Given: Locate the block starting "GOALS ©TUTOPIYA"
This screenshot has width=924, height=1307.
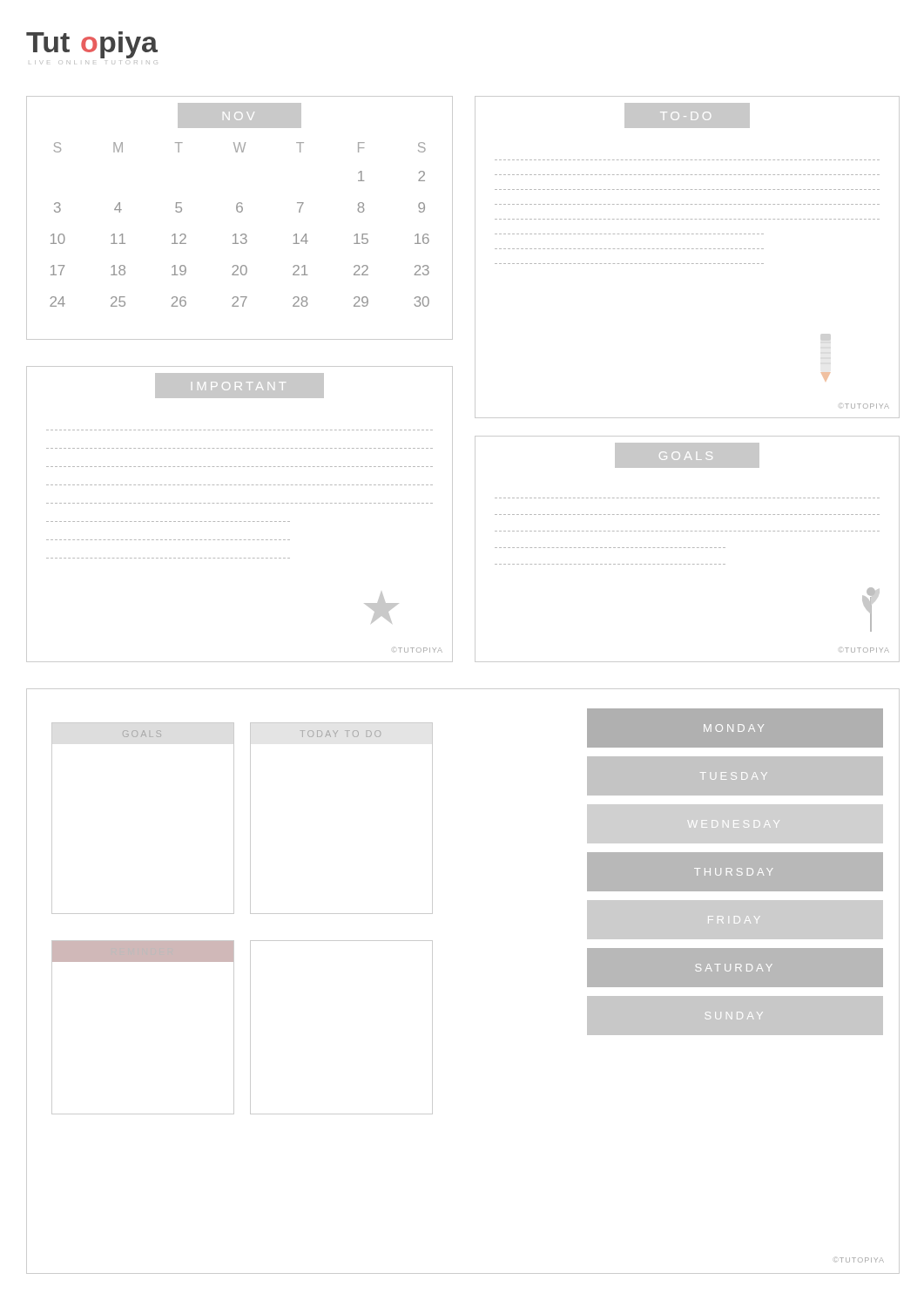Looking at the screenshot, I should click(x=687, y=545).
